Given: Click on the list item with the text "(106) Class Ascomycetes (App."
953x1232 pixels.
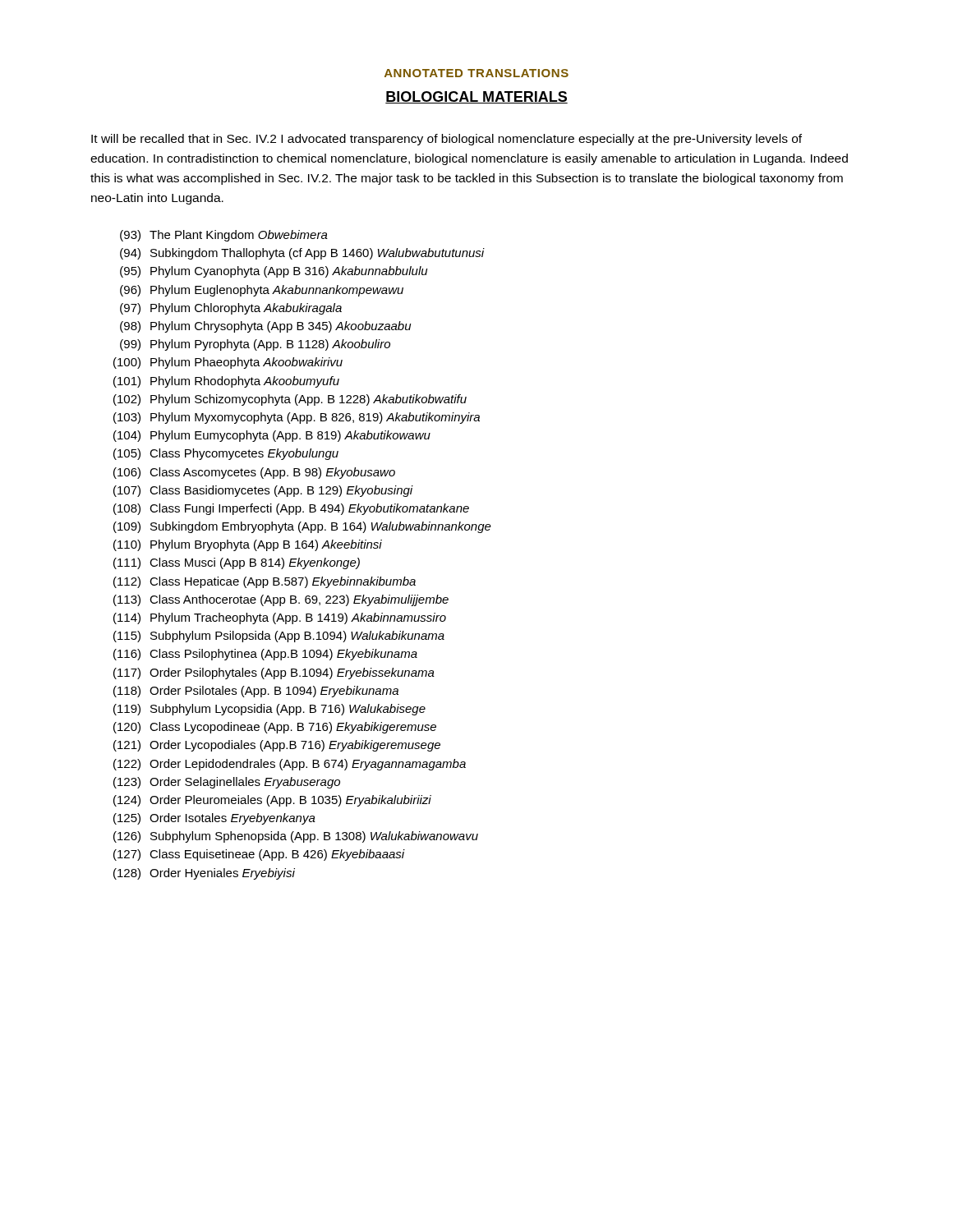Looking at the screenshot, I should tap(254, 473).
